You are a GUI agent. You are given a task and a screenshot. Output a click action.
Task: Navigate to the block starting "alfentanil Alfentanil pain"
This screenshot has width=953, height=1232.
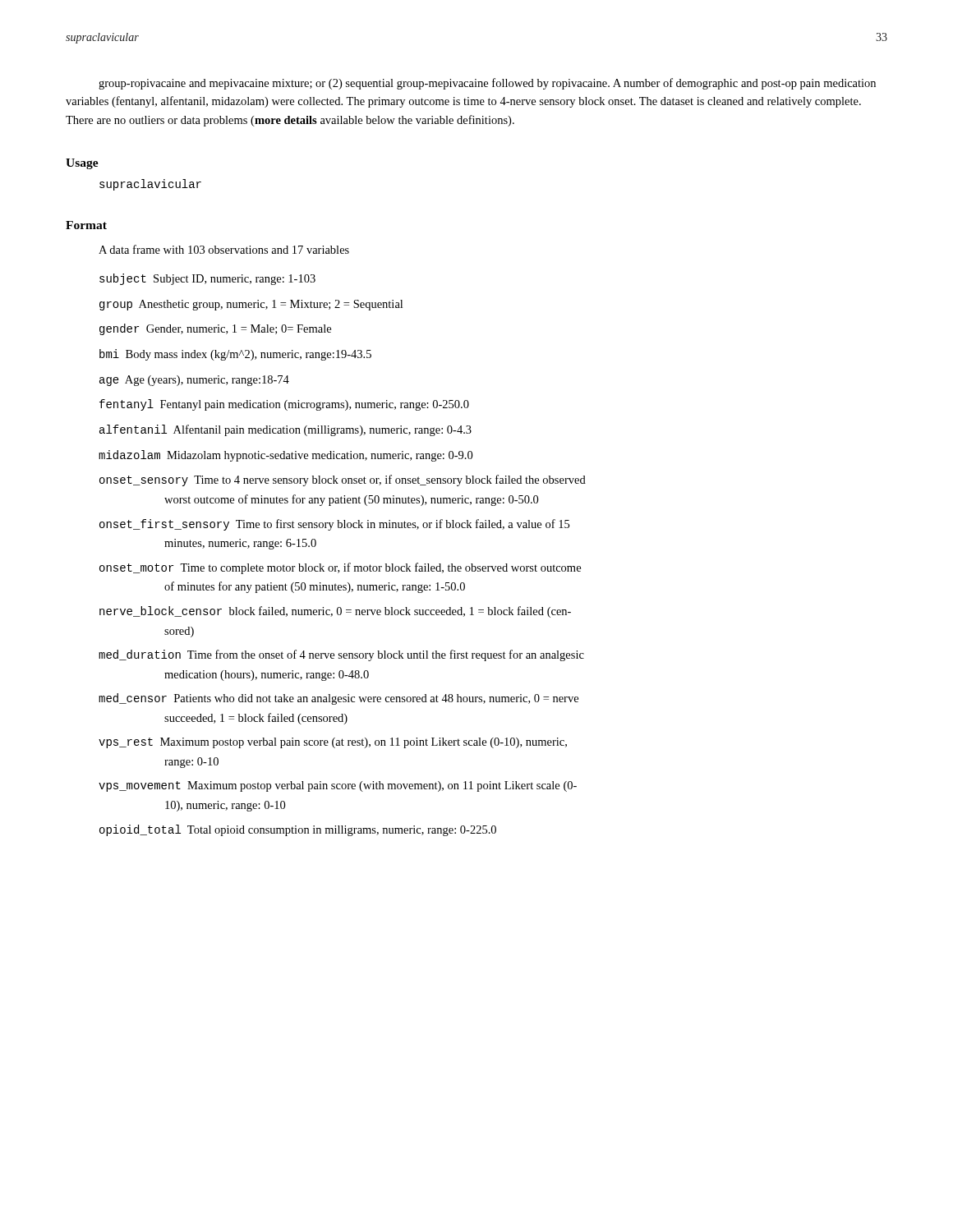(285, 430)
